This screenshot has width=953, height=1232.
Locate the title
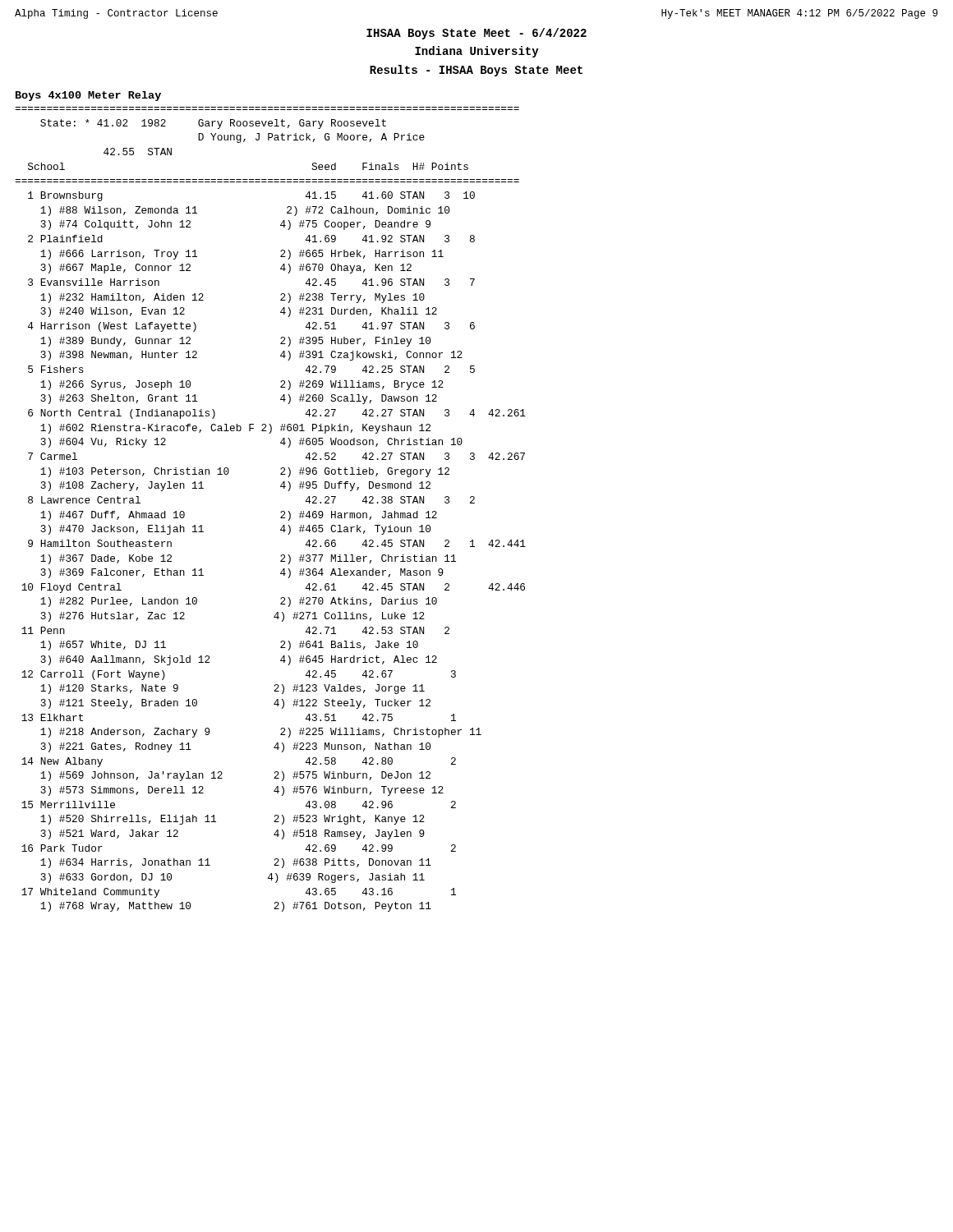click(476, 52)
